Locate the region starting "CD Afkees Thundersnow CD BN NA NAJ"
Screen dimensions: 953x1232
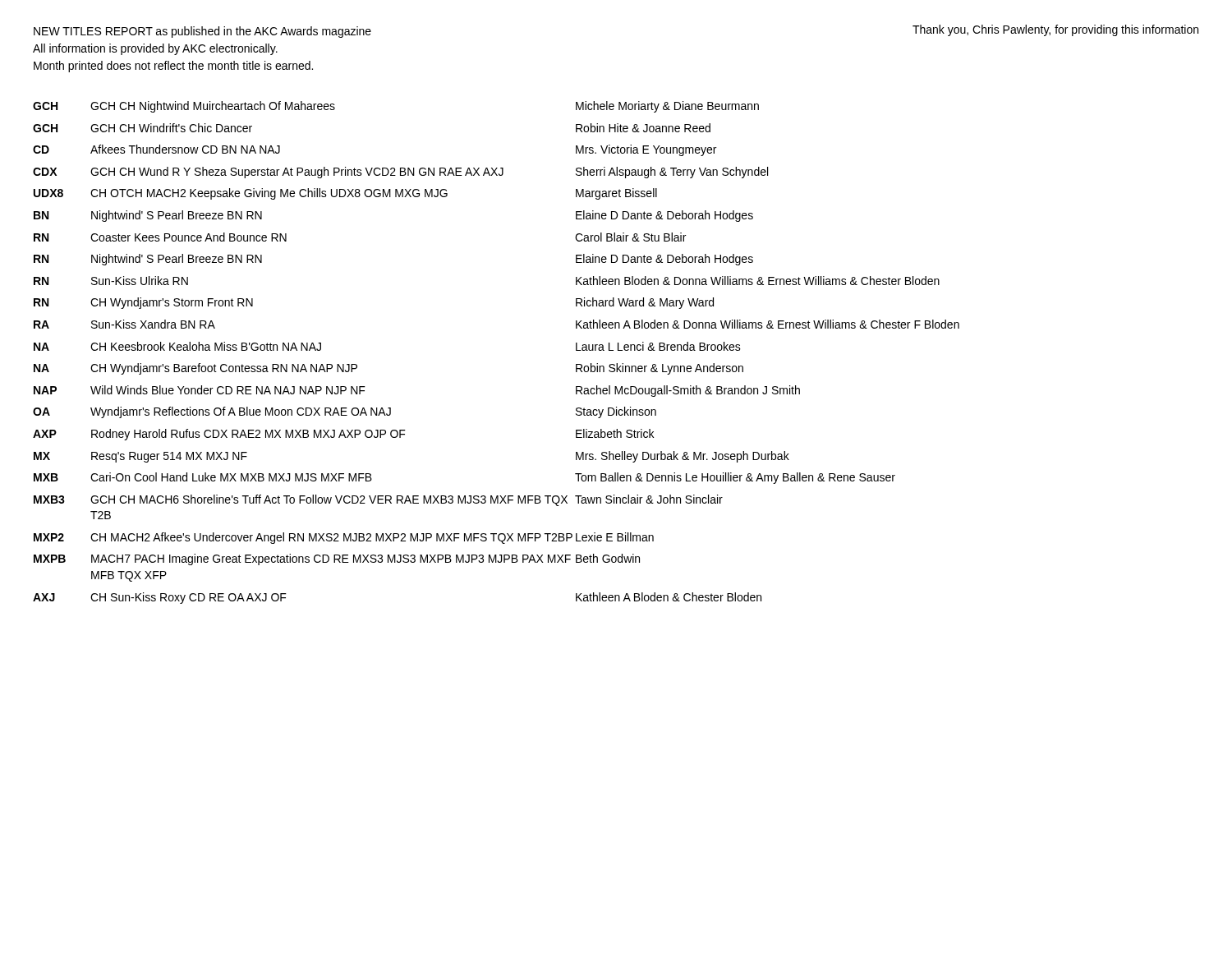point(616,150)
